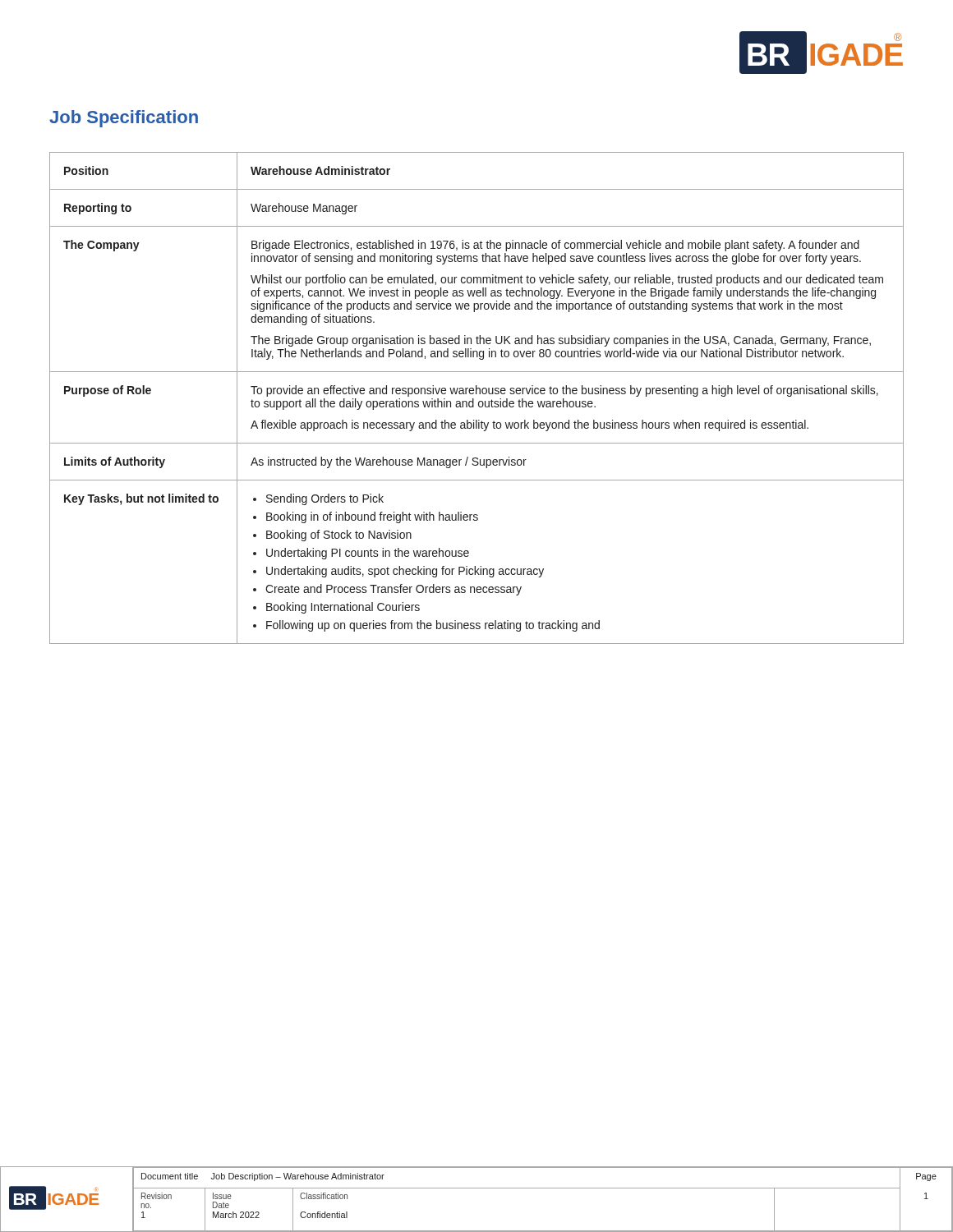Find the logo
Screen dimensions: 1232x953
click(822, 53)
